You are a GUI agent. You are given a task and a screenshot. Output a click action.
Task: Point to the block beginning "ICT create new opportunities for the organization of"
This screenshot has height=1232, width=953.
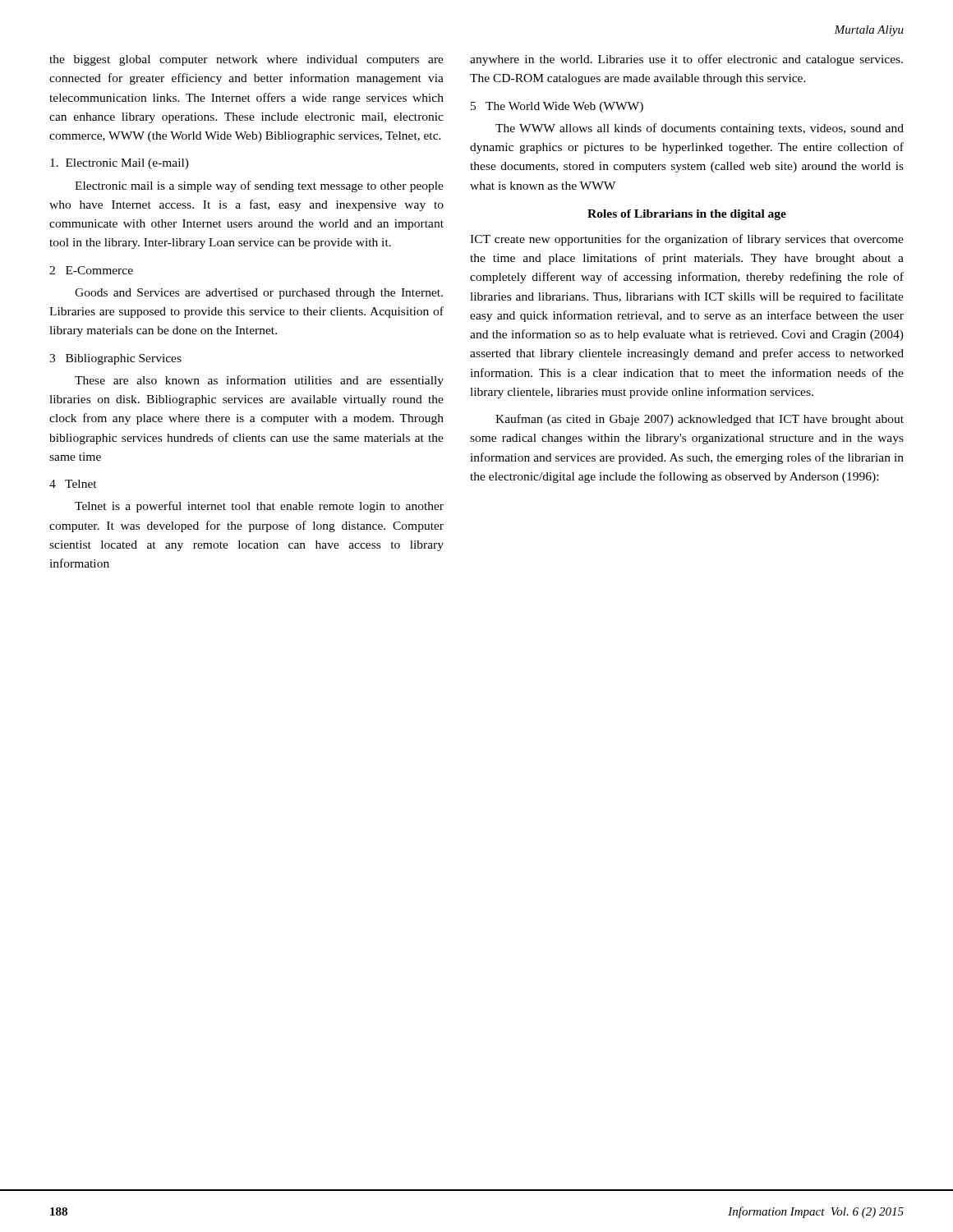click(687, 315)
